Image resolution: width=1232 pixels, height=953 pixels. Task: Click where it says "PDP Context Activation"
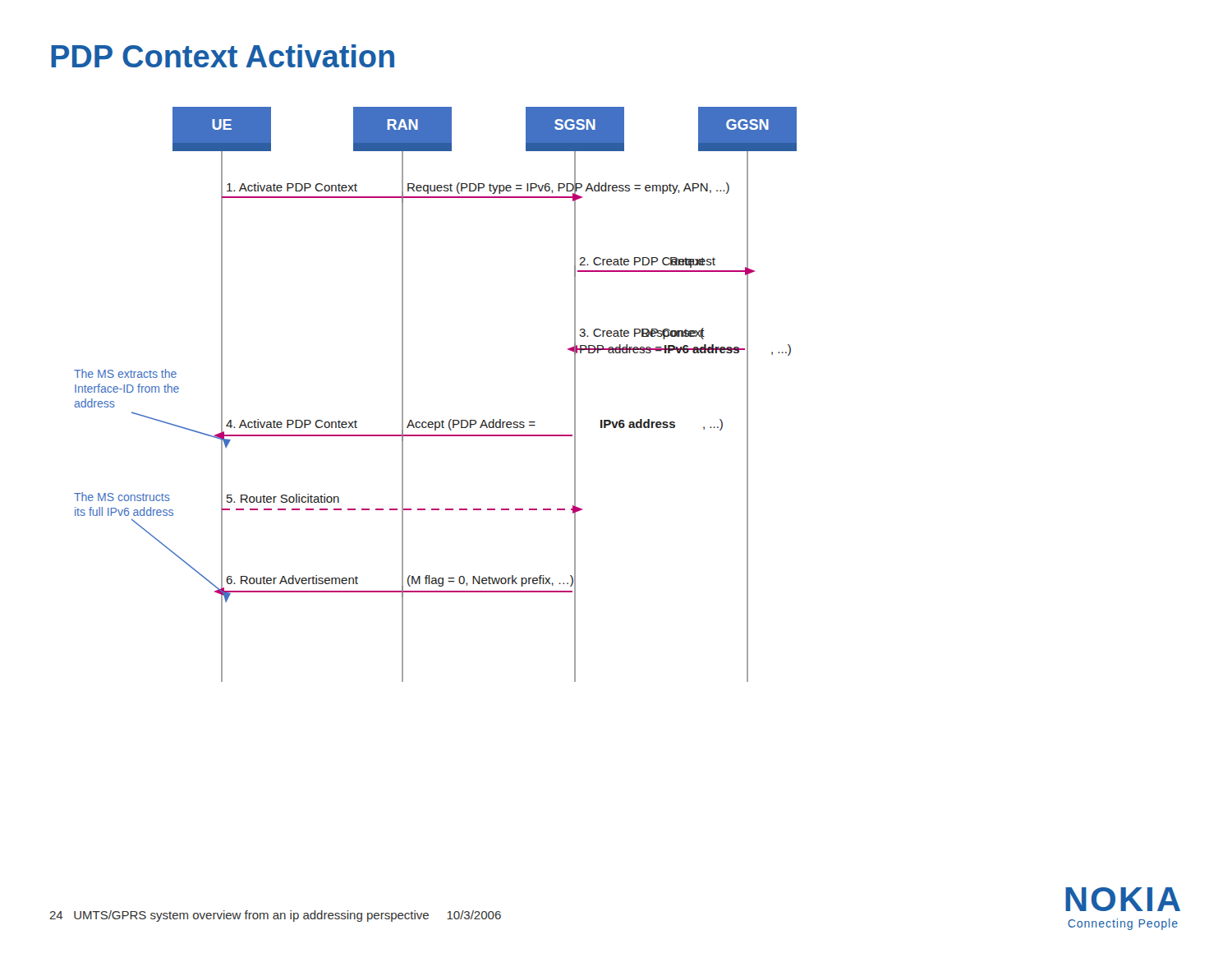coord(223,57)
